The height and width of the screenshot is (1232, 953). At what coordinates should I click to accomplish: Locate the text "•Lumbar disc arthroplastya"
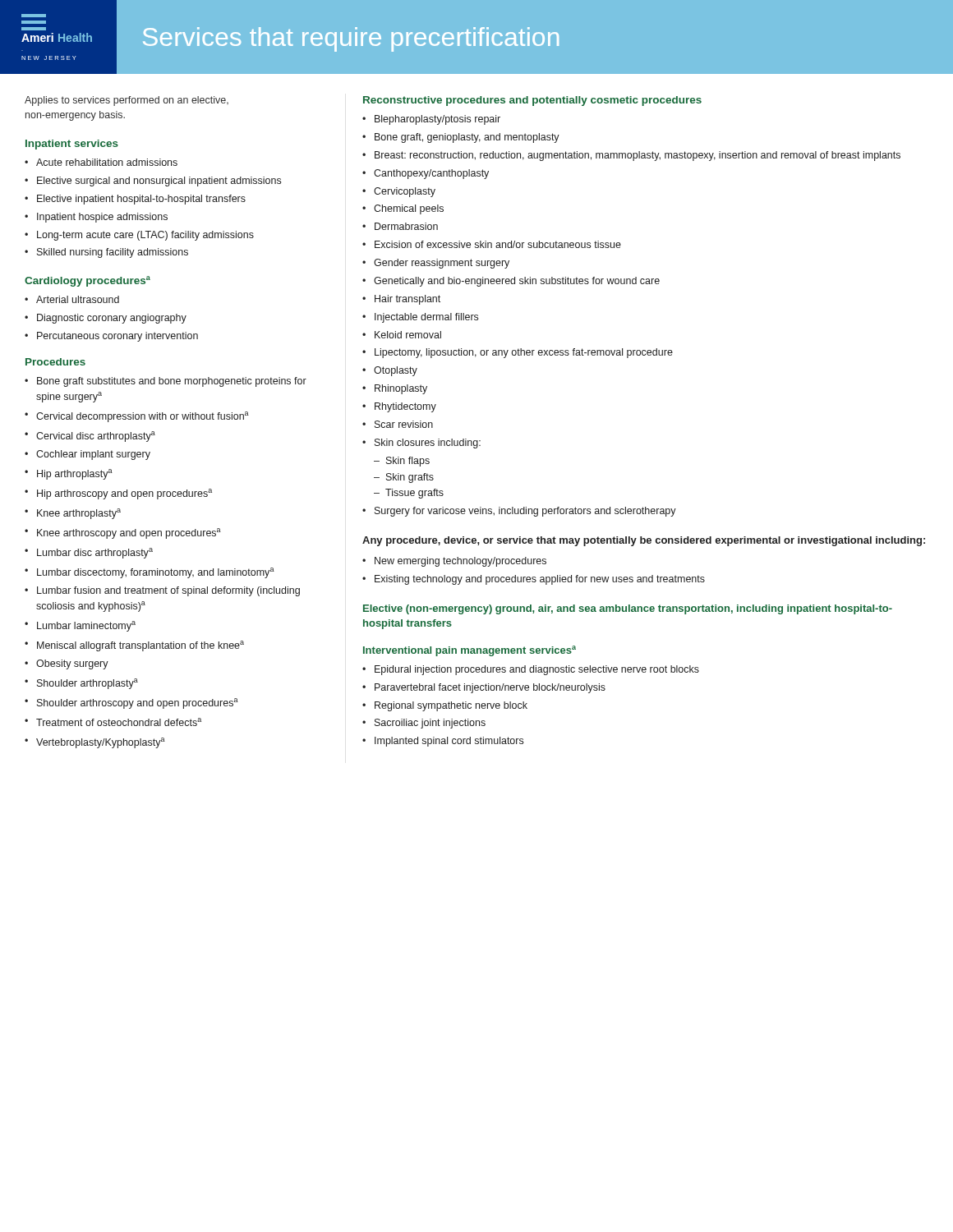coord(89,552)
